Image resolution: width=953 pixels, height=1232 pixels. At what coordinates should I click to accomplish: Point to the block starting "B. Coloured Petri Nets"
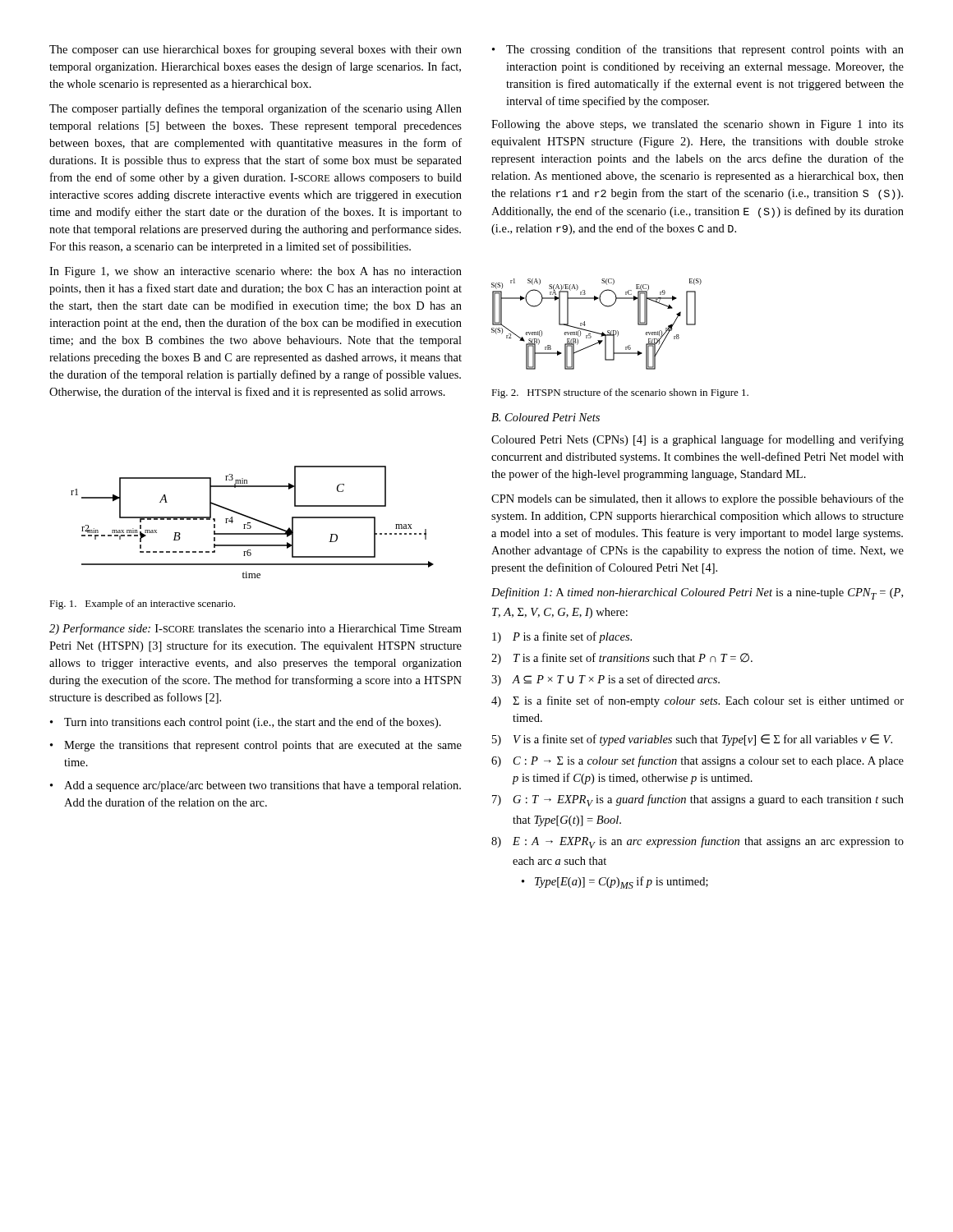(546, 417)
